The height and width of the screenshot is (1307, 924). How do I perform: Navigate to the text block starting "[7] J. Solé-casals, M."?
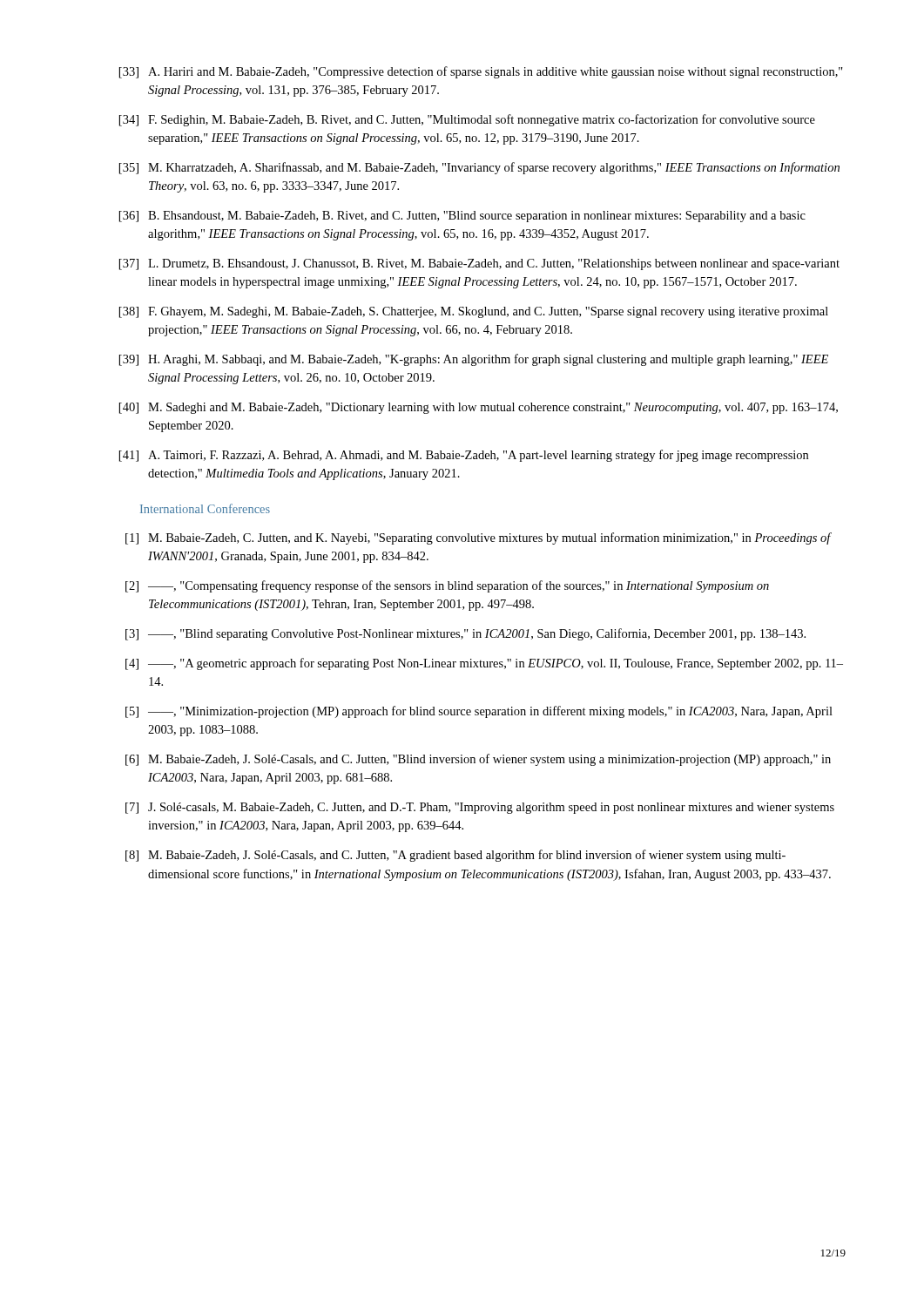coord(470,817)
